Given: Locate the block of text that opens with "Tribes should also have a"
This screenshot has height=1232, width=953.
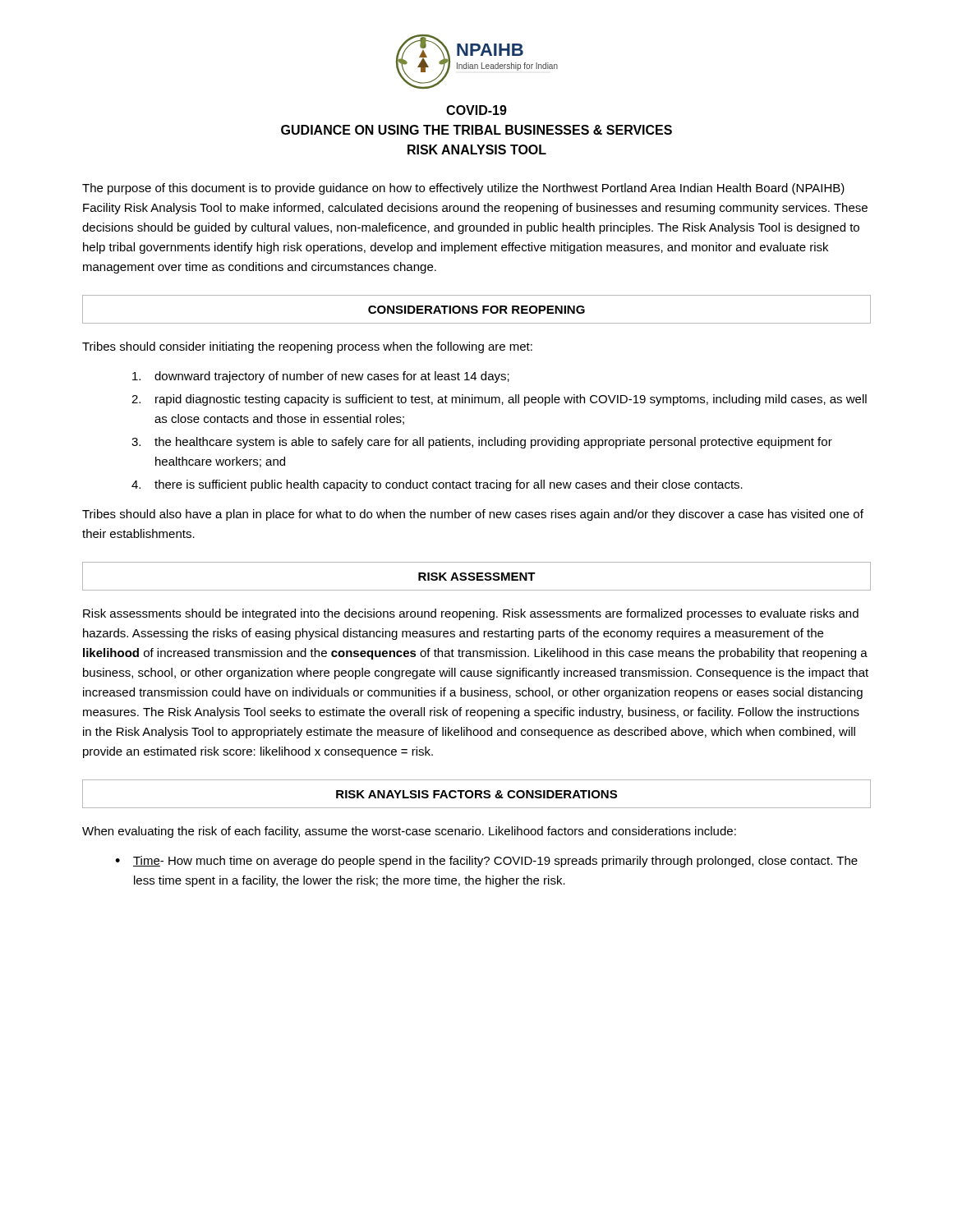Looking at the screenshot, I should coord(473,524).
